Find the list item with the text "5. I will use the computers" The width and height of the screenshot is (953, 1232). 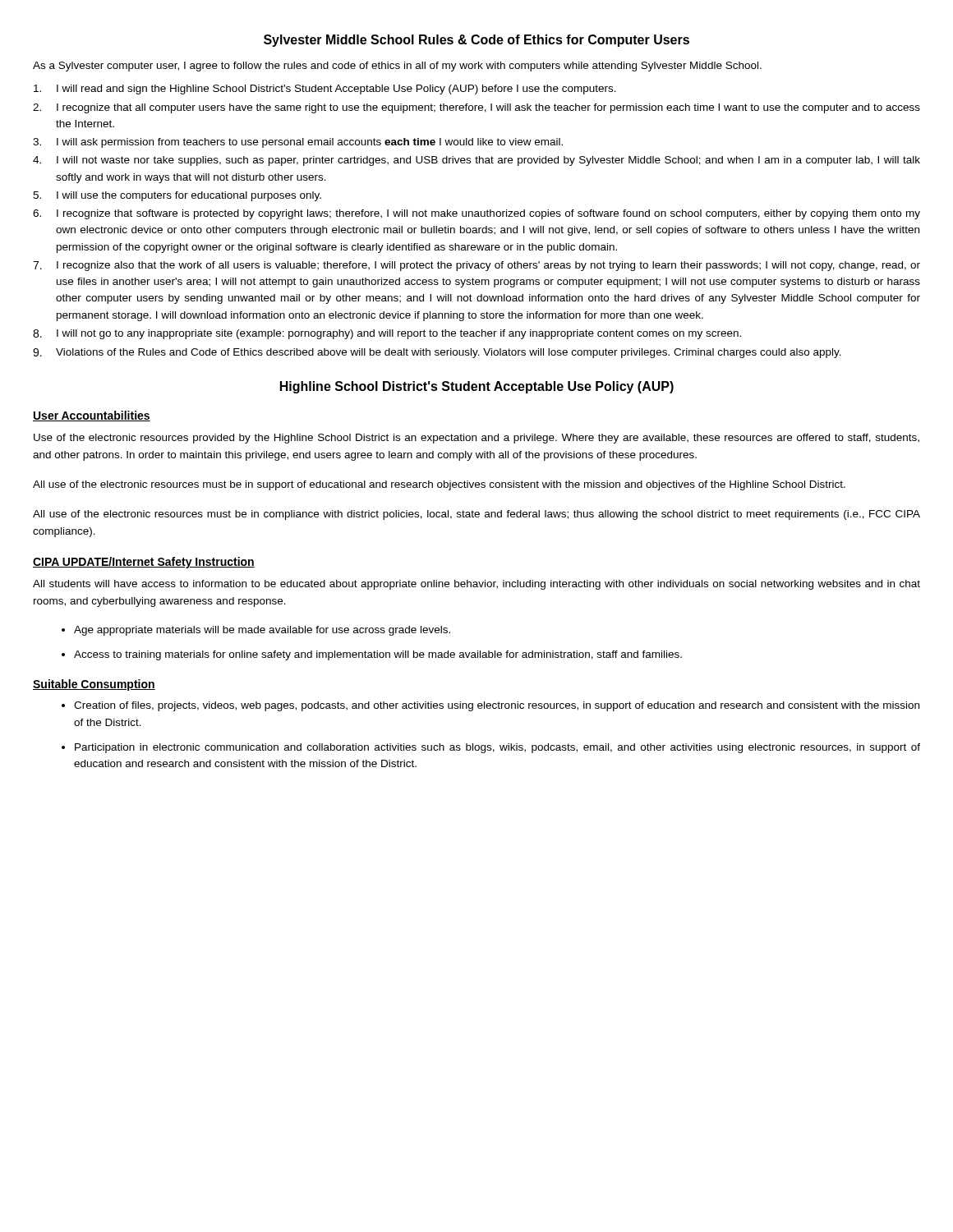click(177, 195)
